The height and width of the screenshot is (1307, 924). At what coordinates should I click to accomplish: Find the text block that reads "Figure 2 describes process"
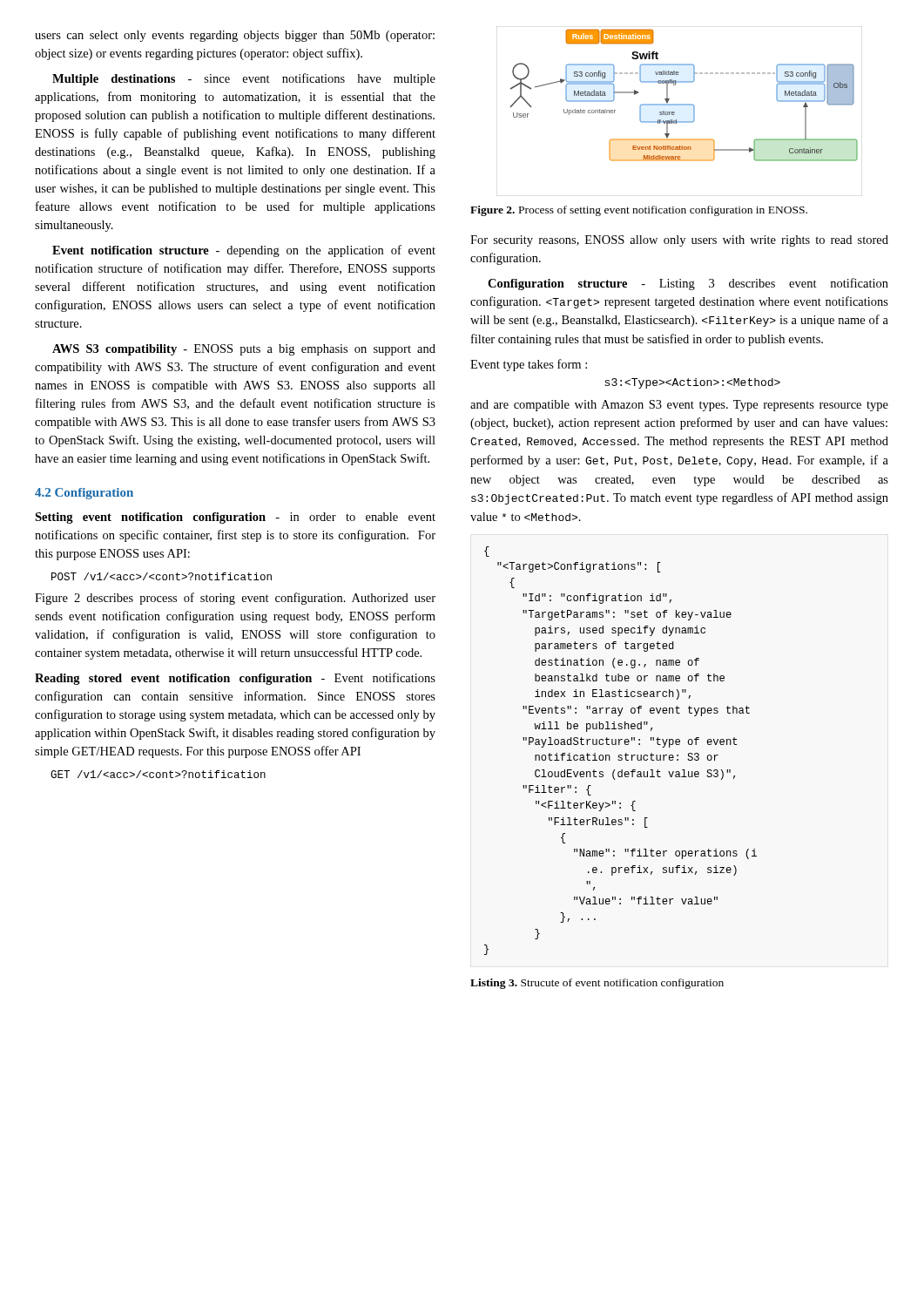[x=235, y=626]
